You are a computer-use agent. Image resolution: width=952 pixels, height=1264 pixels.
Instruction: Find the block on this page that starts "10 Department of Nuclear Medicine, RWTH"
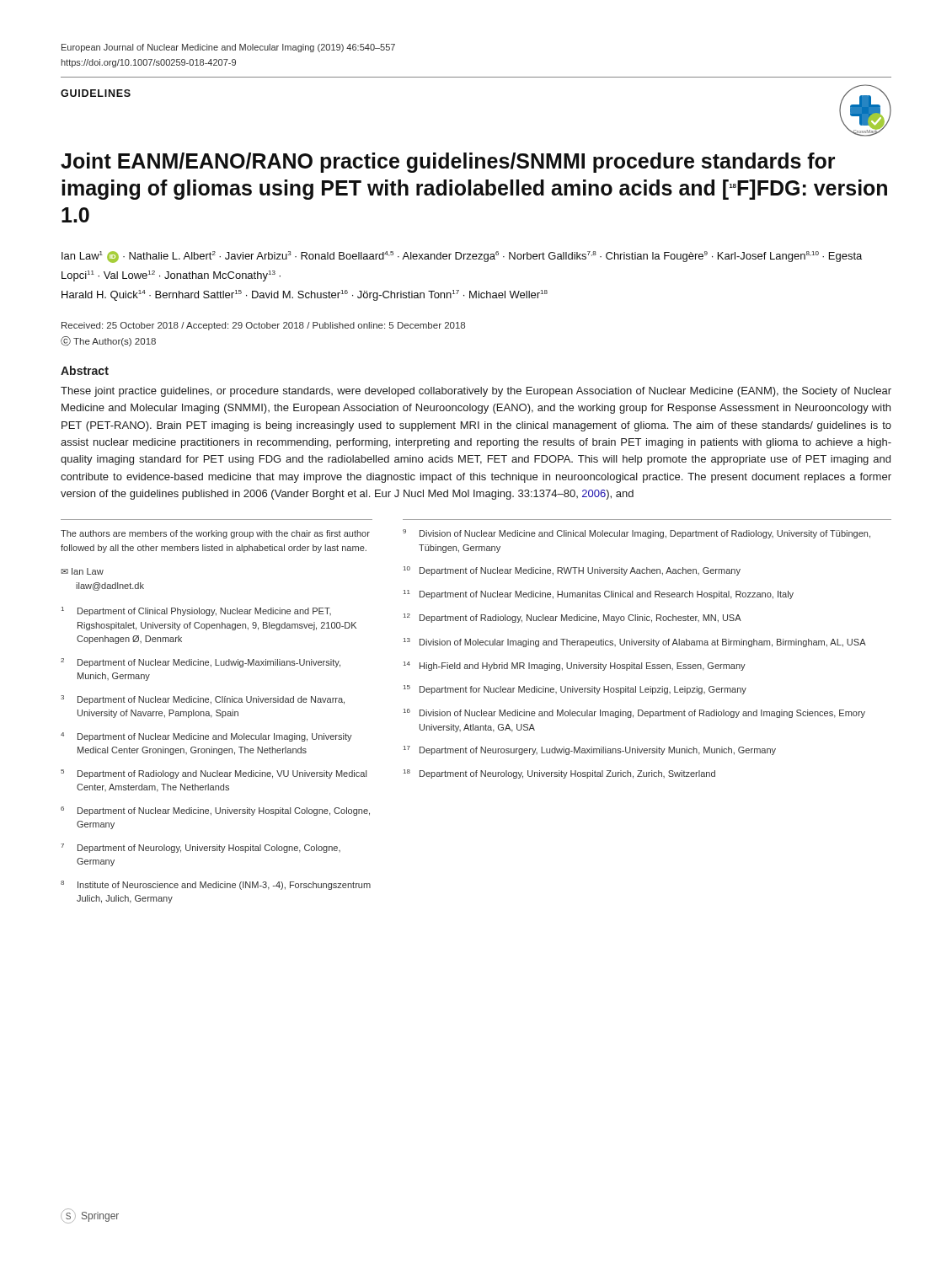(x=572, y=571)
